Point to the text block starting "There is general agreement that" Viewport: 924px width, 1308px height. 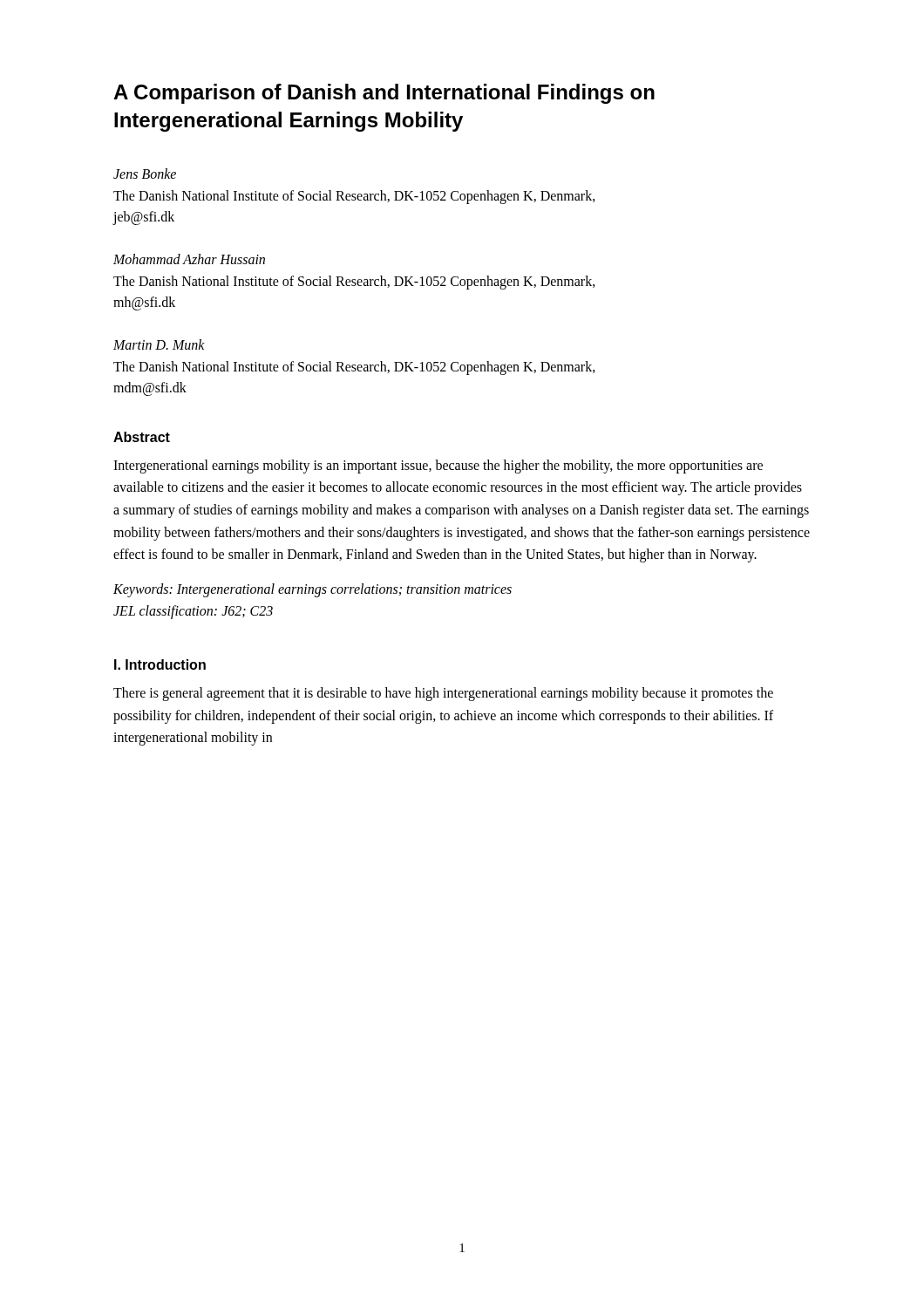(x=443, y=715)
